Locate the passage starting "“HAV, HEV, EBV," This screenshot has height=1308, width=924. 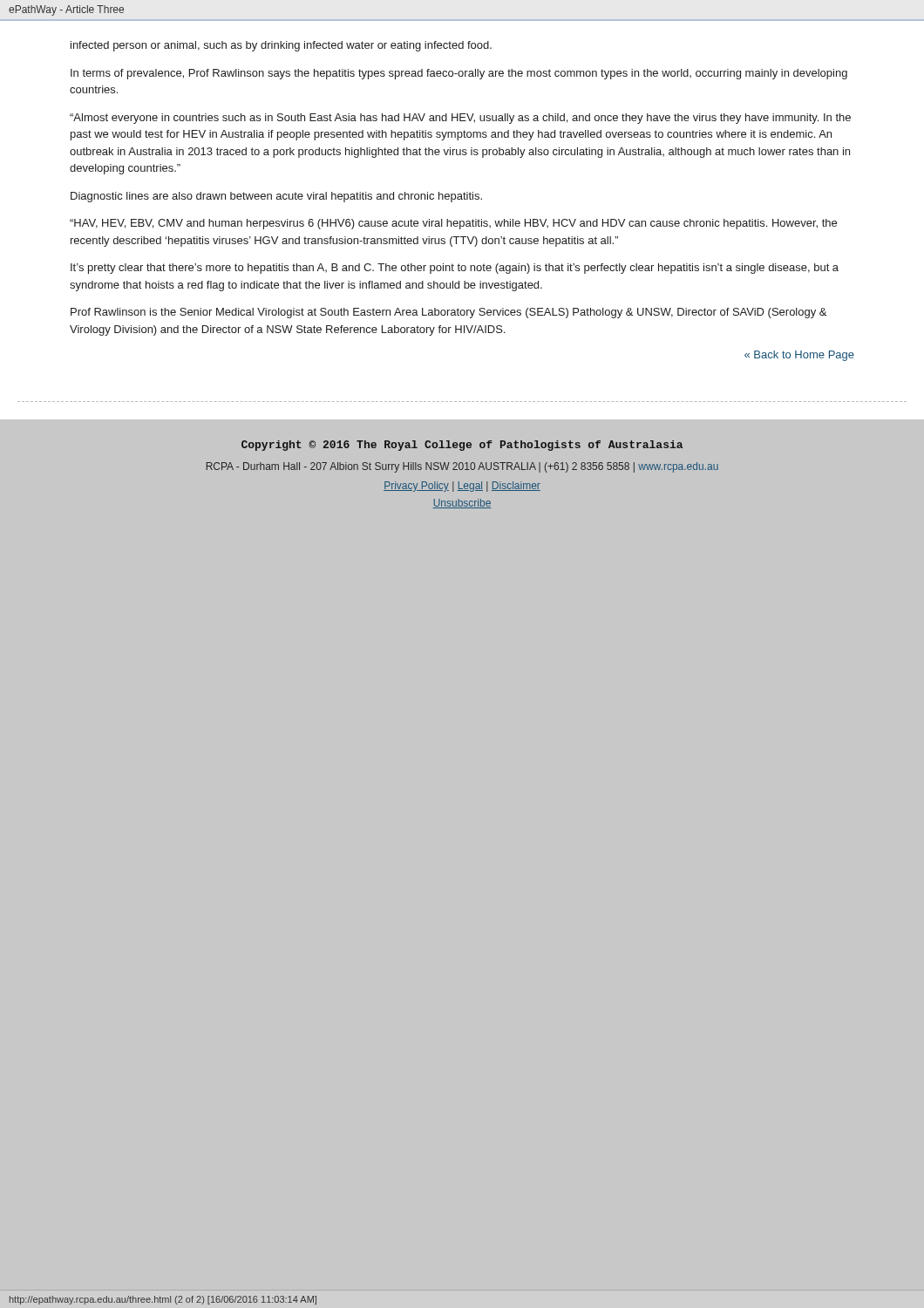(x=462, y=232)
